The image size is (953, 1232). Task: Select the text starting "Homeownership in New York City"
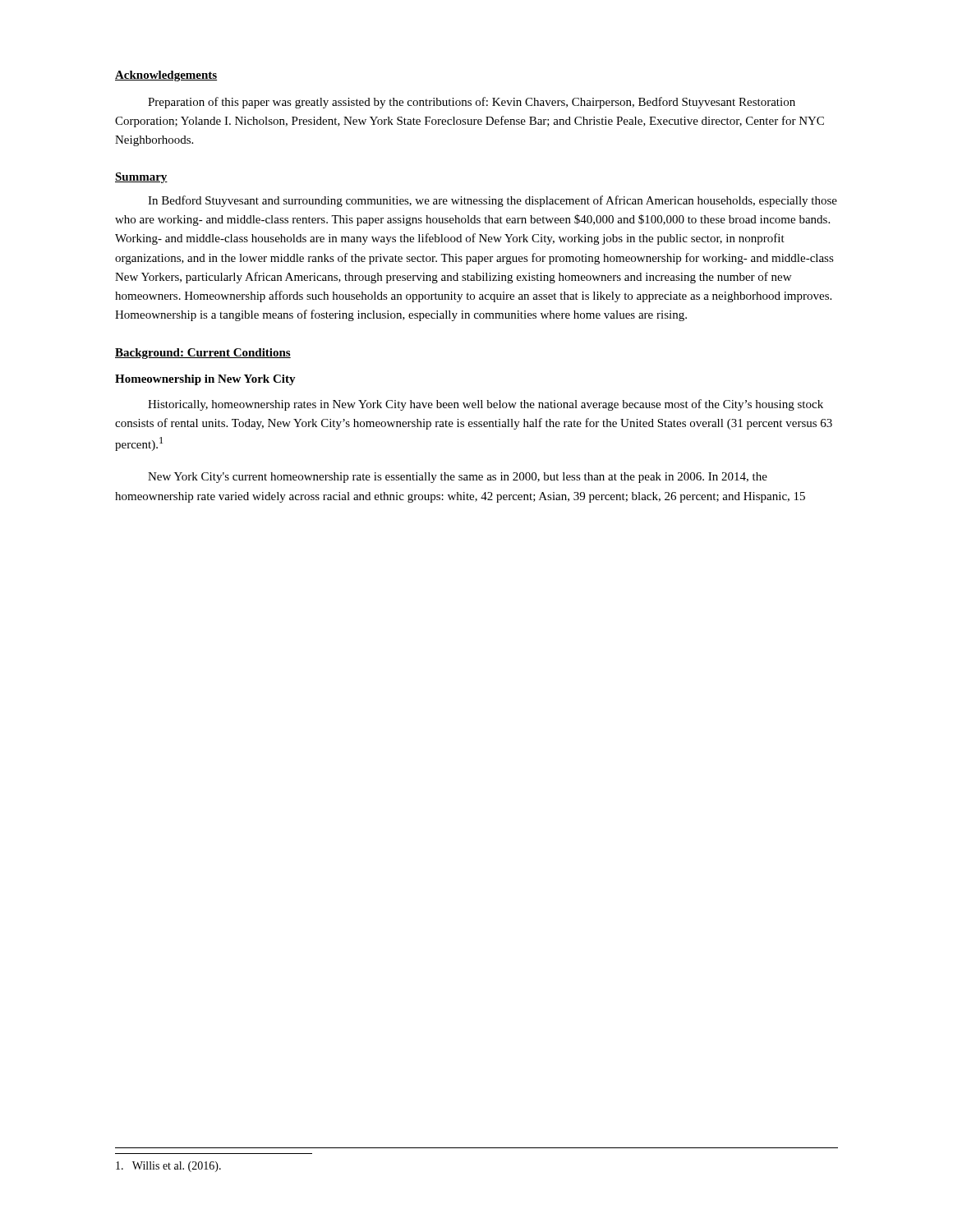point(205,379)
